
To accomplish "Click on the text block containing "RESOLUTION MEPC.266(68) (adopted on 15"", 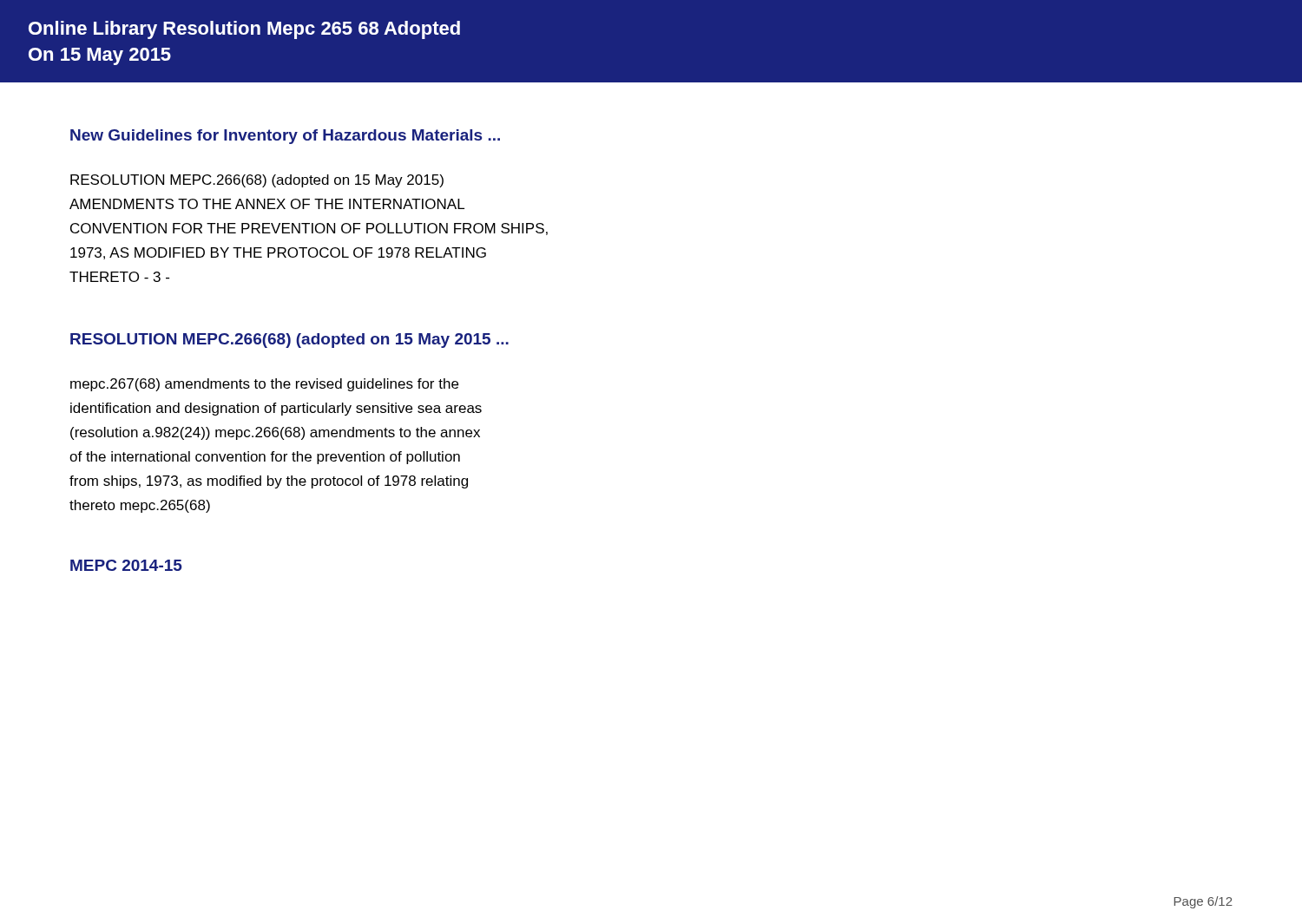I will click(257, 181).
